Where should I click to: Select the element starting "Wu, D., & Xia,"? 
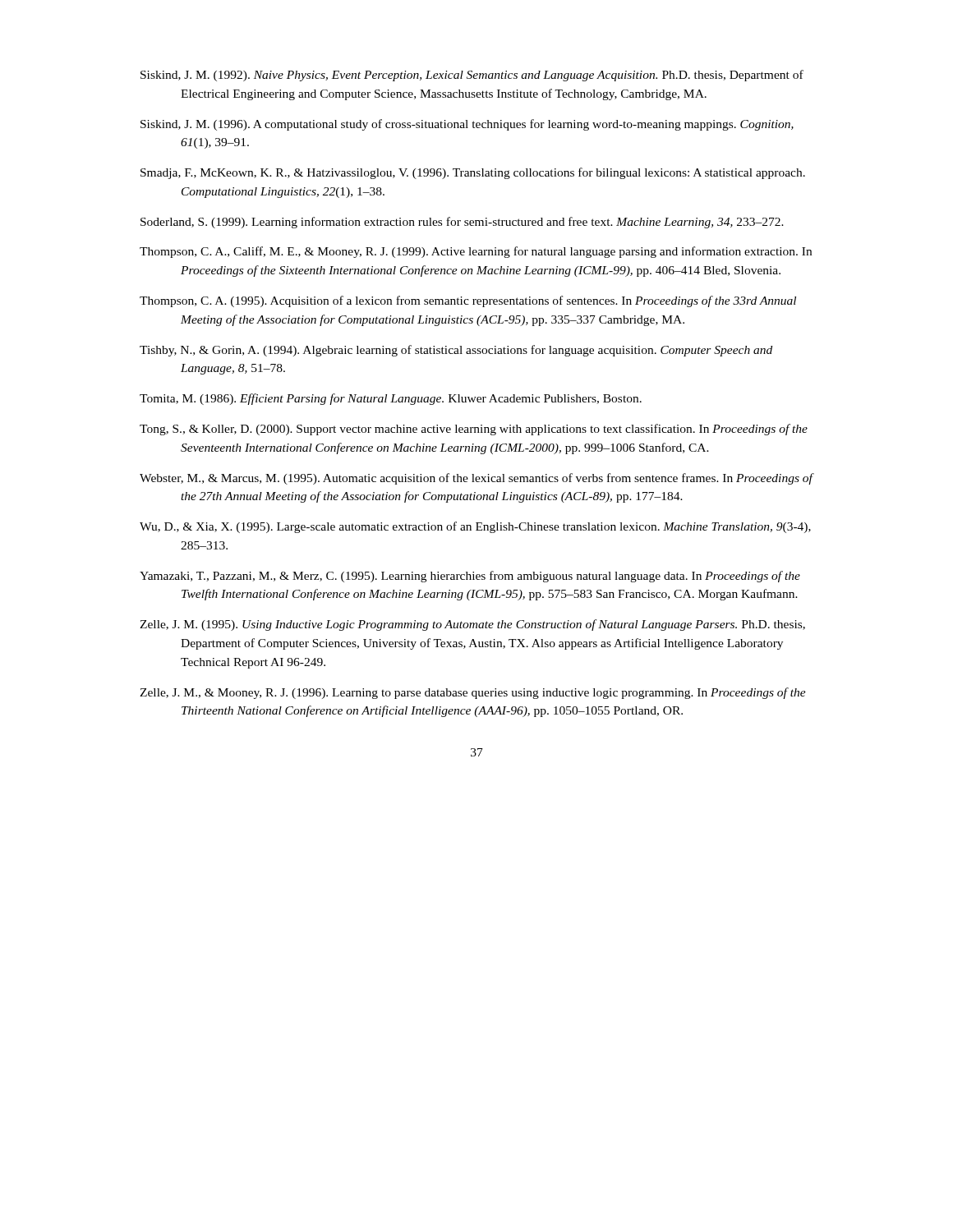475,535
